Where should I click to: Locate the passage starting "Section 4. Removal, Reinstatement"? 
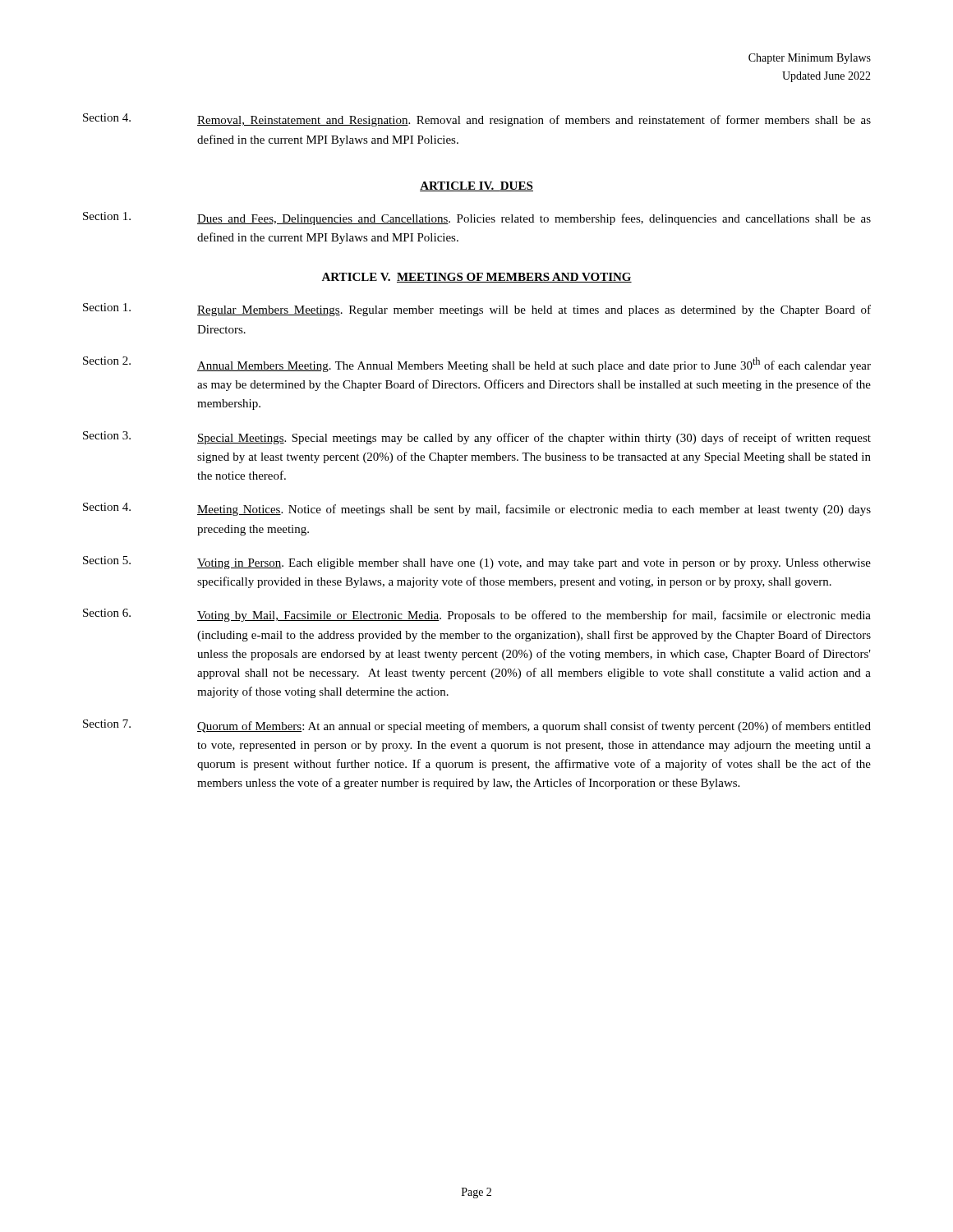point(476,130)
